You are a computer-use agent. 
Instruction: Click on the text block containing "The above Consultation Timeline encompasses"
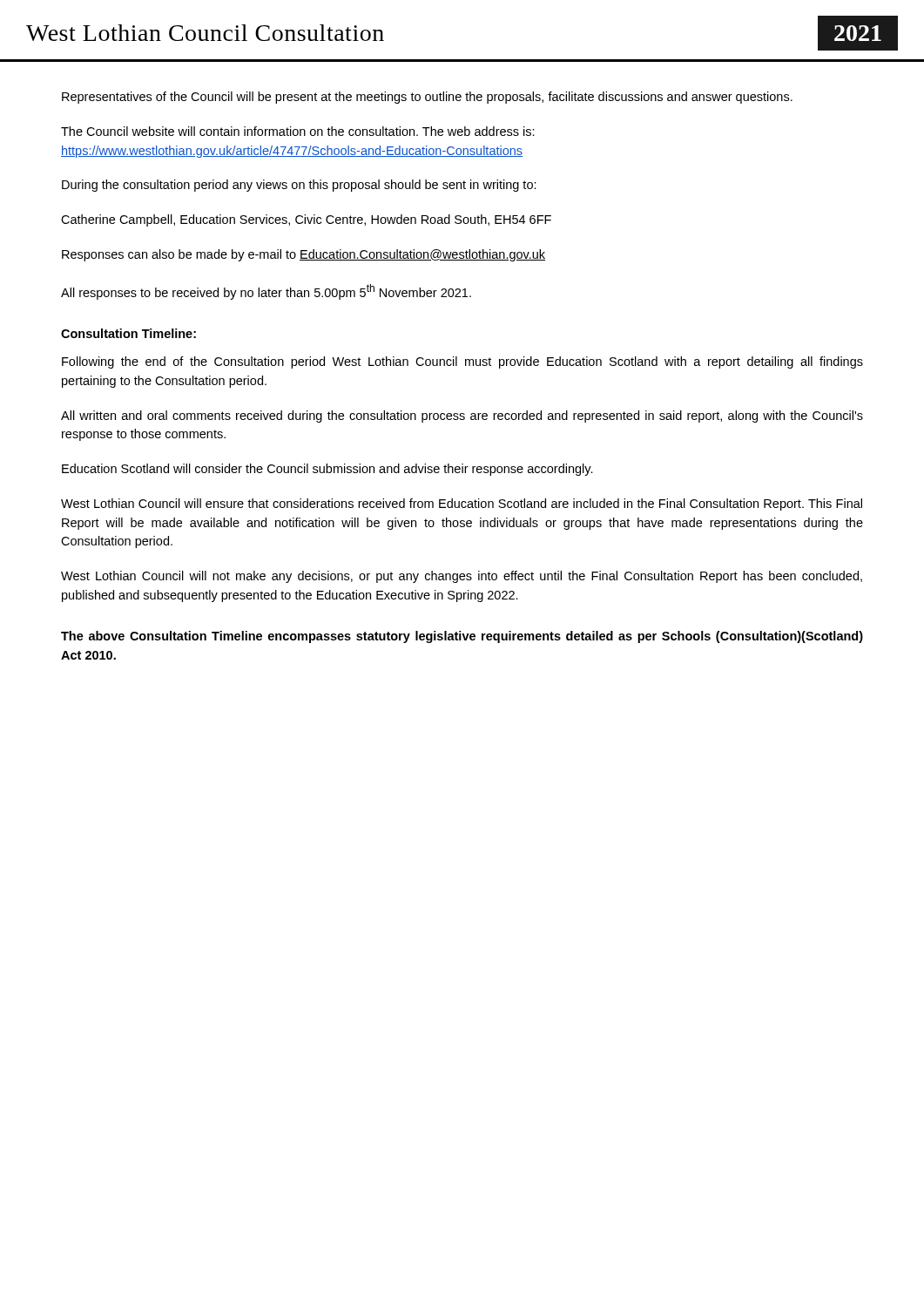462,646
